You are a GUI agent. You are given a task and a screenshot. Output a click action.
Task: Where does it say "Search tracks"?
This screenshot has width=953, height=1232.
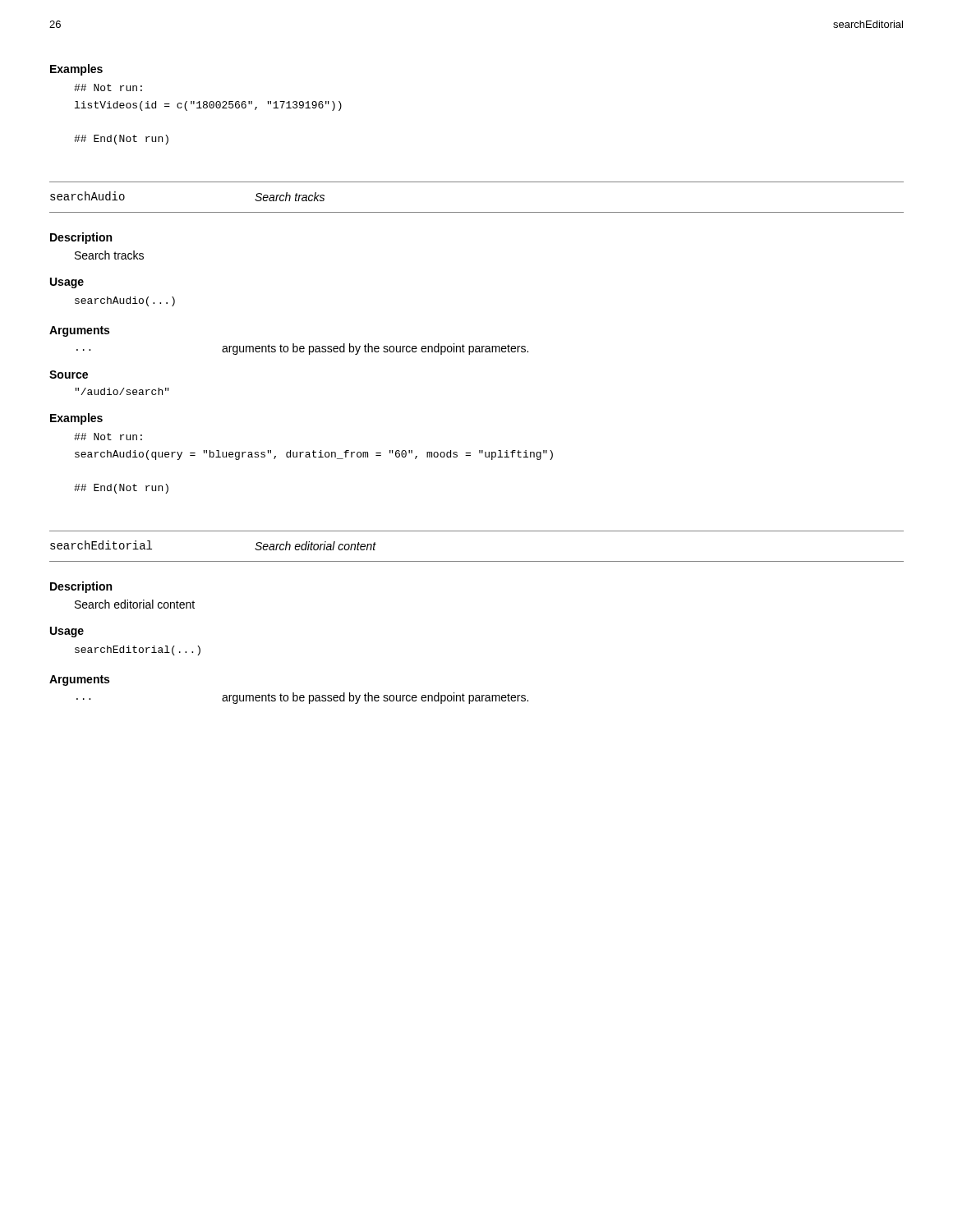109,256
